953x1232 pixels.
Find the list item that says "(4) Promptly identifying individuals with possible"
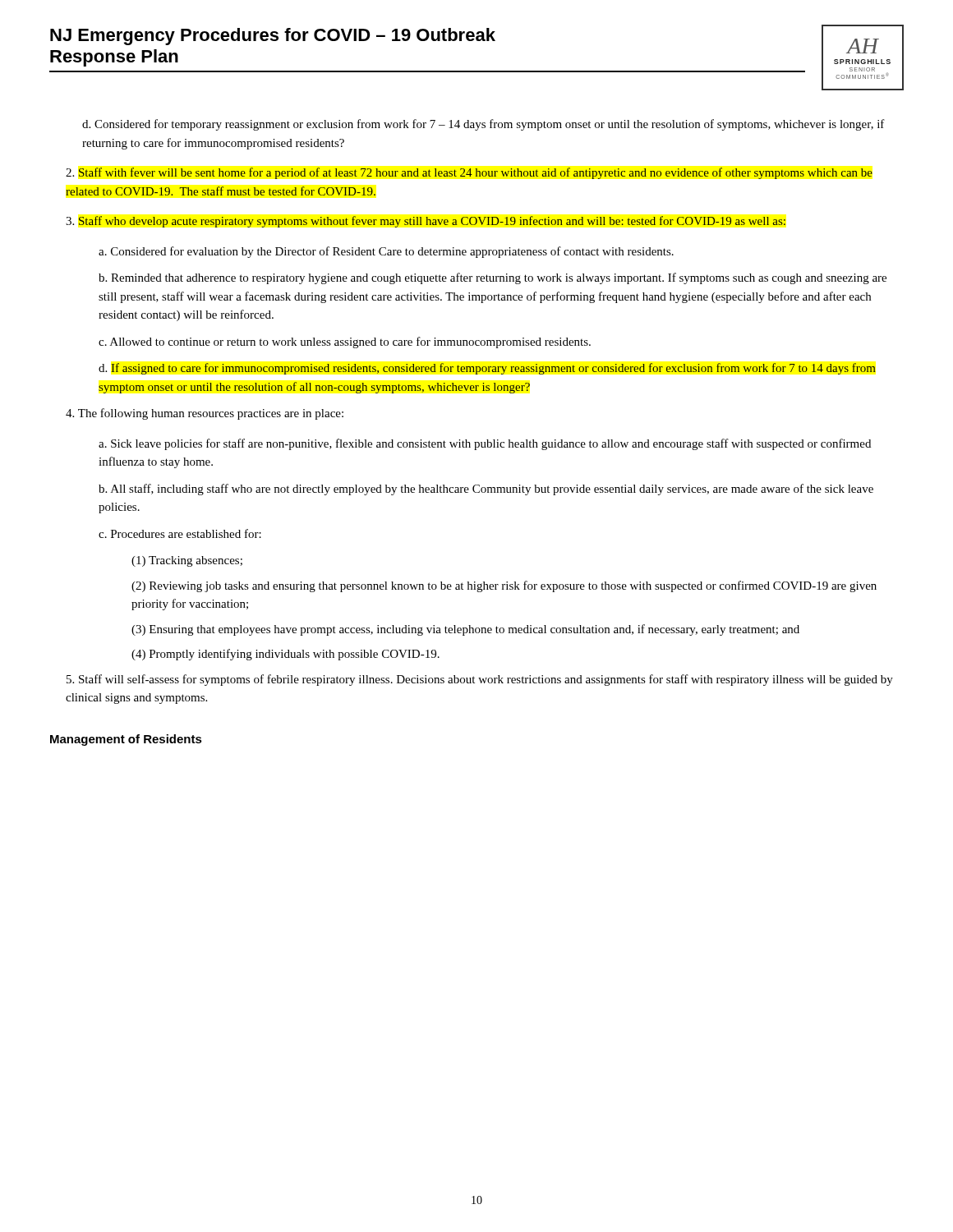click(x=286, y=654)
